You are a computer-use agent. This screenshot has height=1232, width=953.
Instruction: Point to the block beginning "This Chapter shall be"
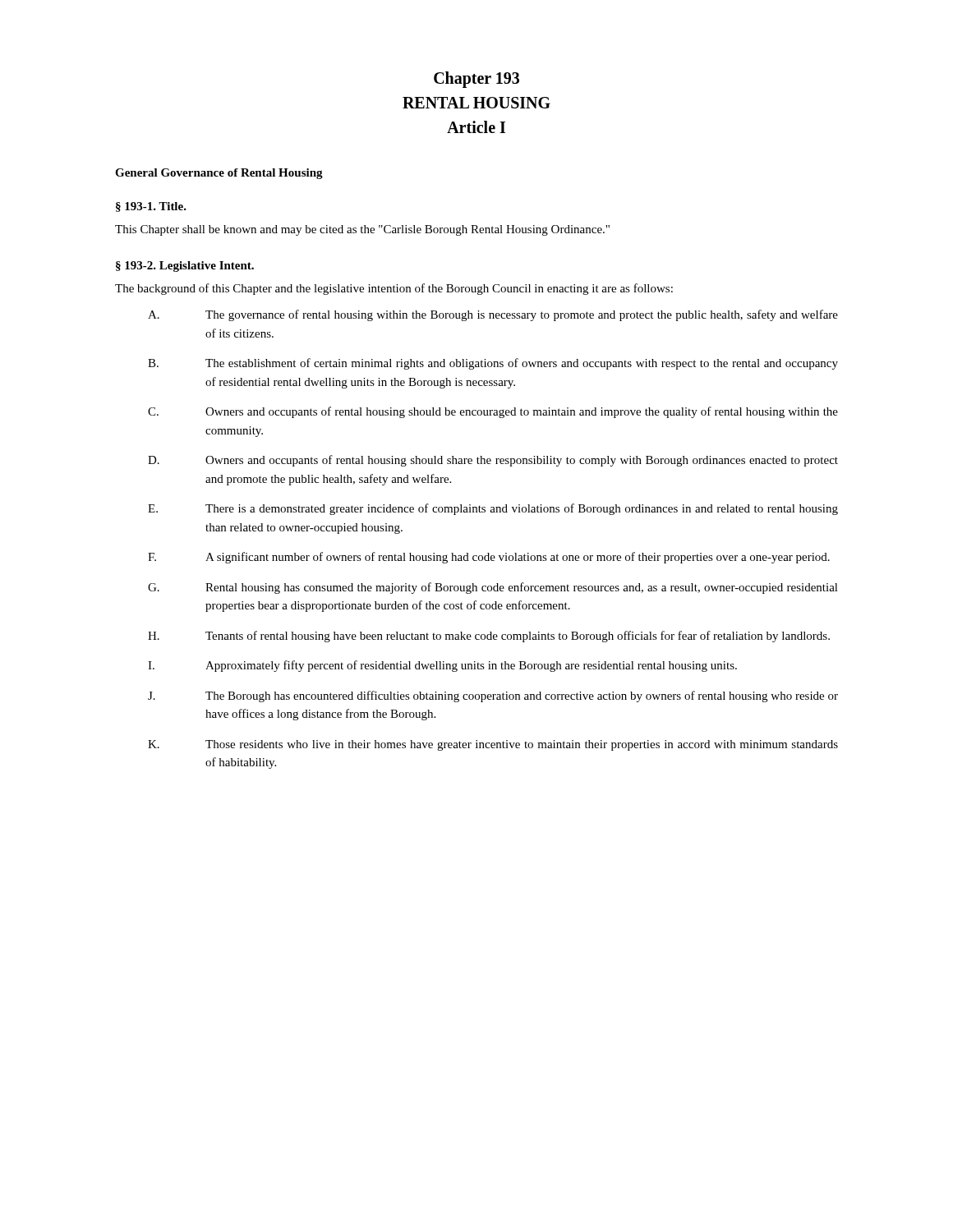[363, 229]
